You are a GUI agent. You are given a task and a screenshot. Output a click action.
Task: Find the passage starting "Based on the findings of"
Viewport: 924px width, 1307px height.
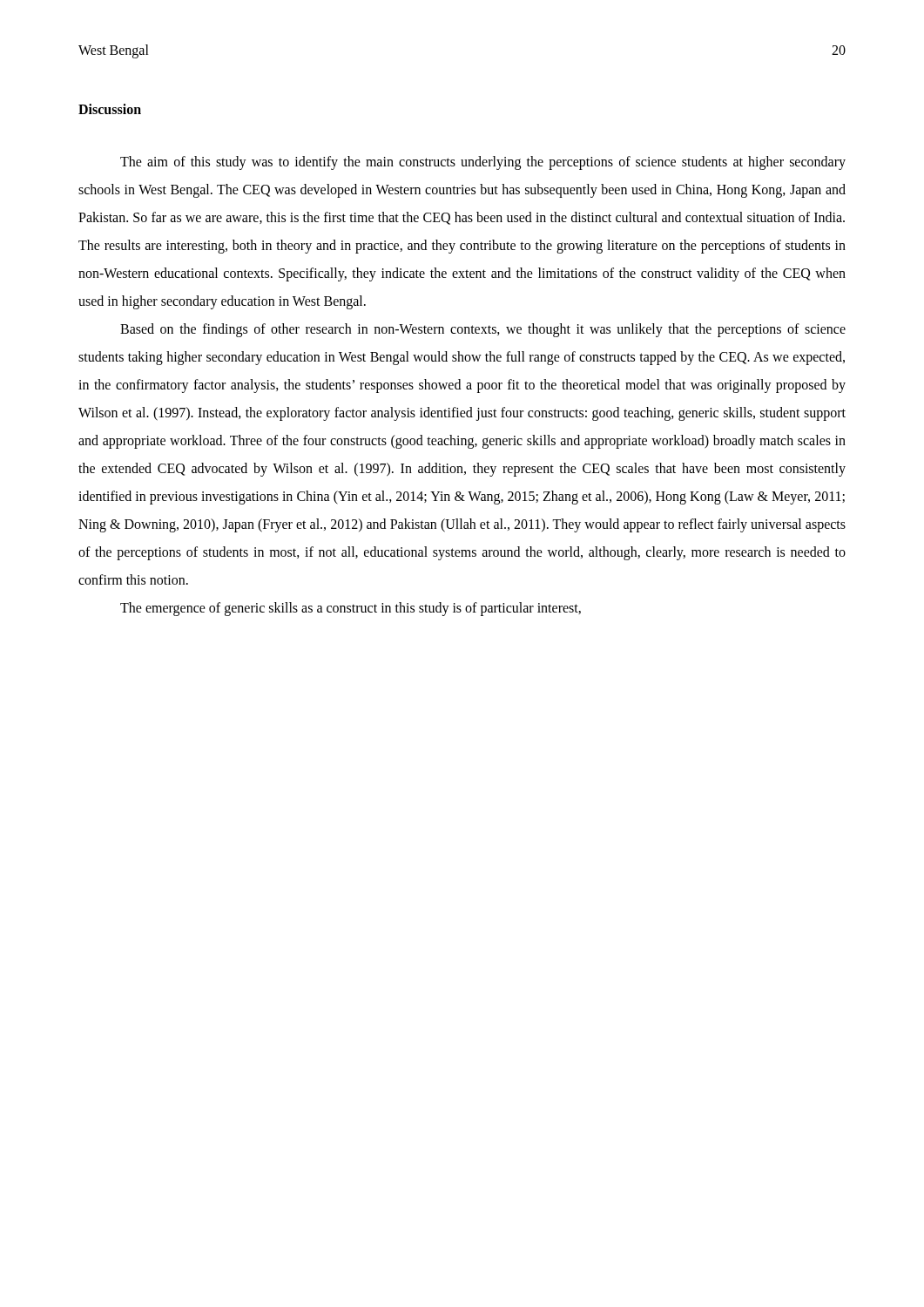pyautogui.click(x=462, y=454)
